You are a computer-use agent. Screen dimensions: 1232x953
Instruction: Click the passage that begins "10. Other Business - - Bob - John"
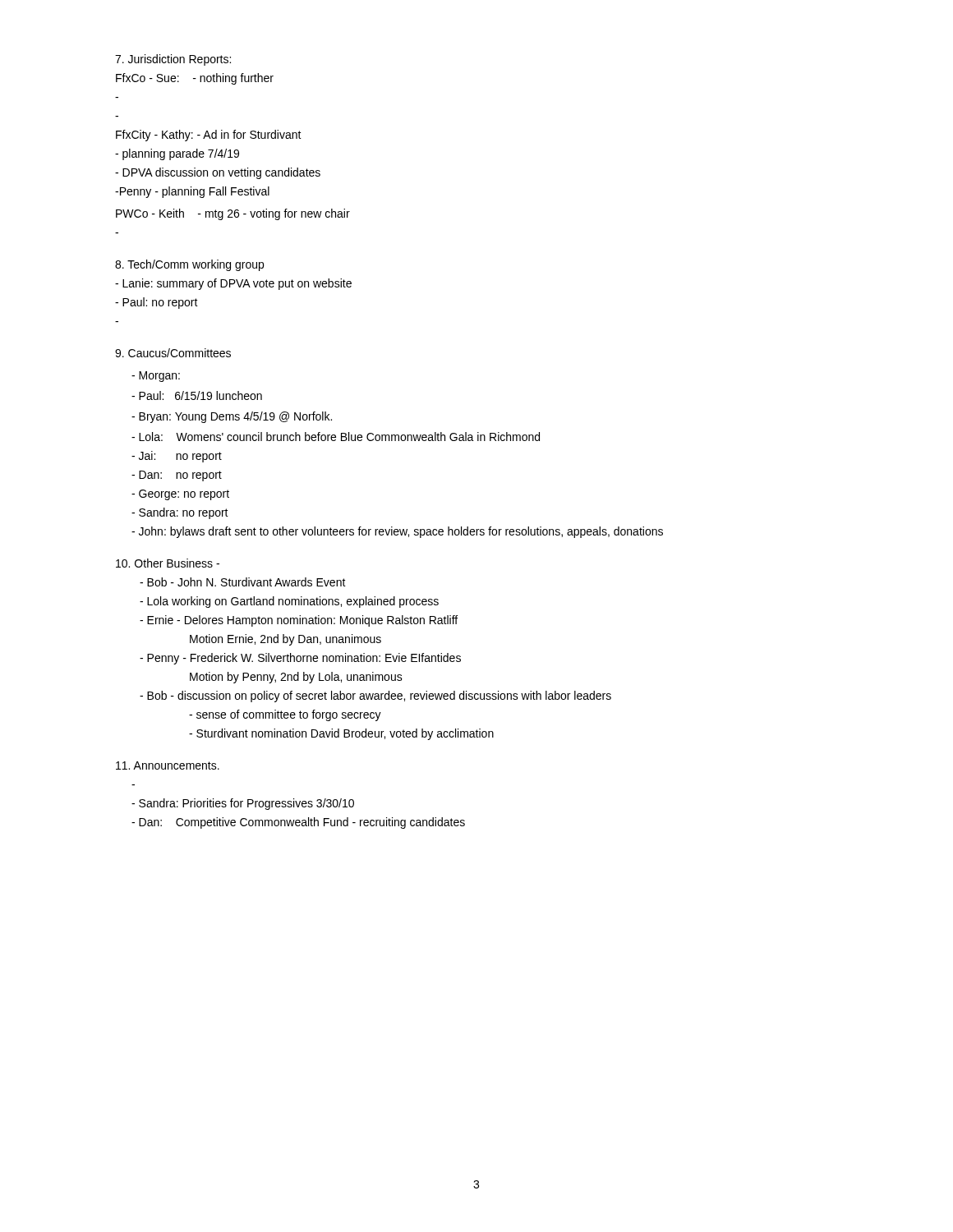coord(168,563)
